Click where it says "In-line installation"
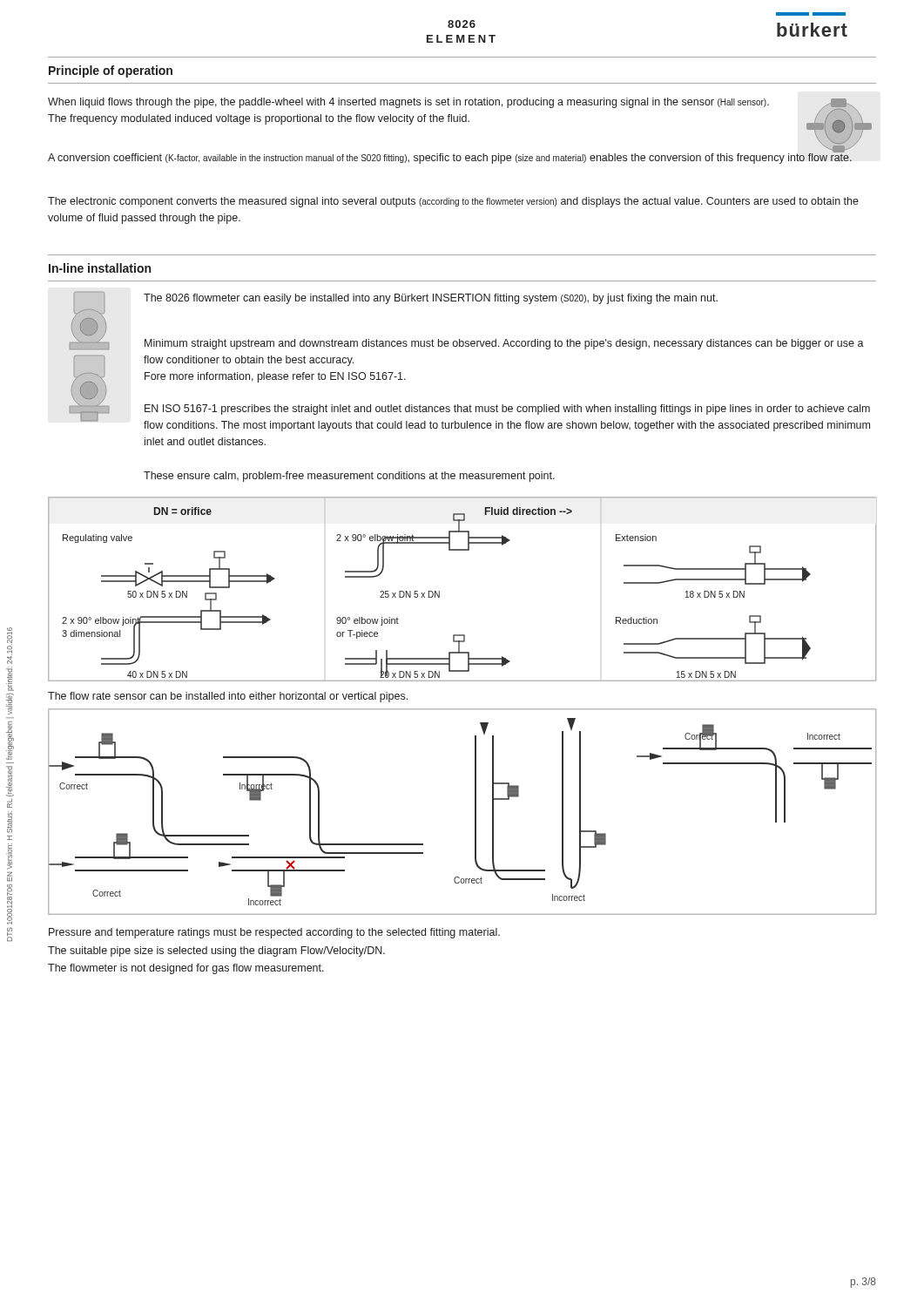Image resolution: width=924 pixels, height=1307 pixels. [x=100, y=268]
